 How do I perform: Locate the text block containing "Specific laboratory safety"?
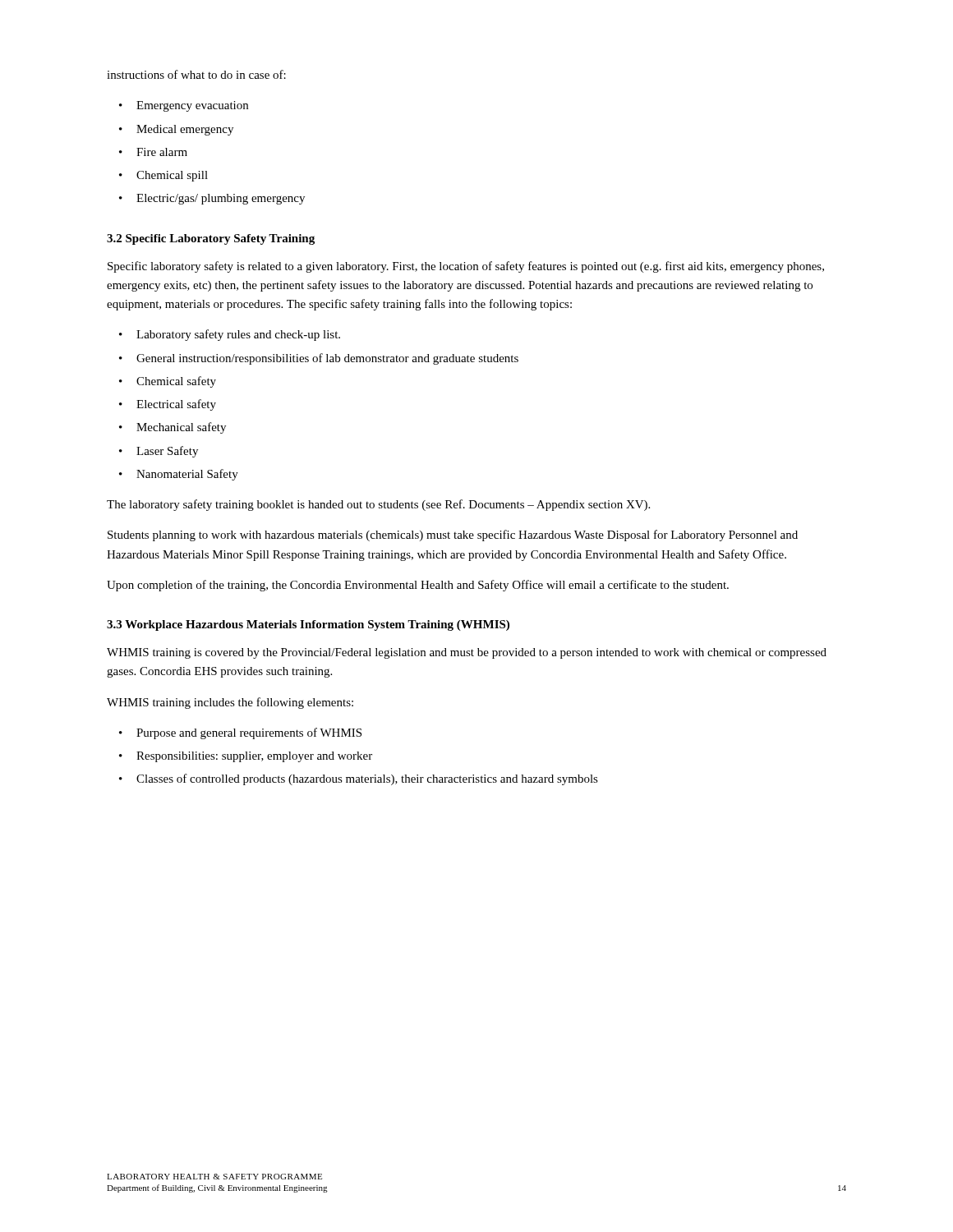pos(466,285)
